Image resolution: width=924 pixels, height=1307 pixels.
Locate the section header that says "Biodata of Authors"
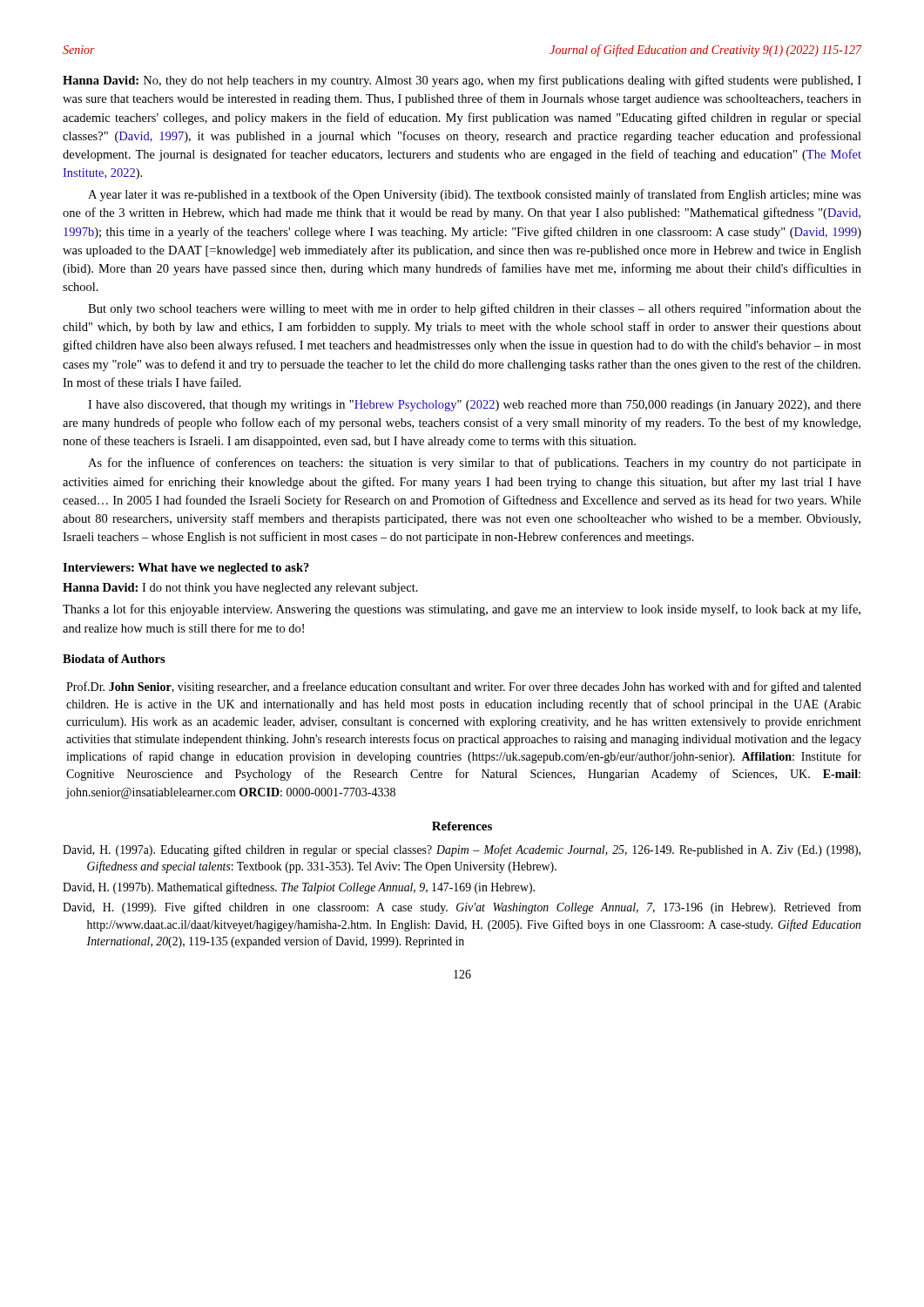click(x=114, y=658)
